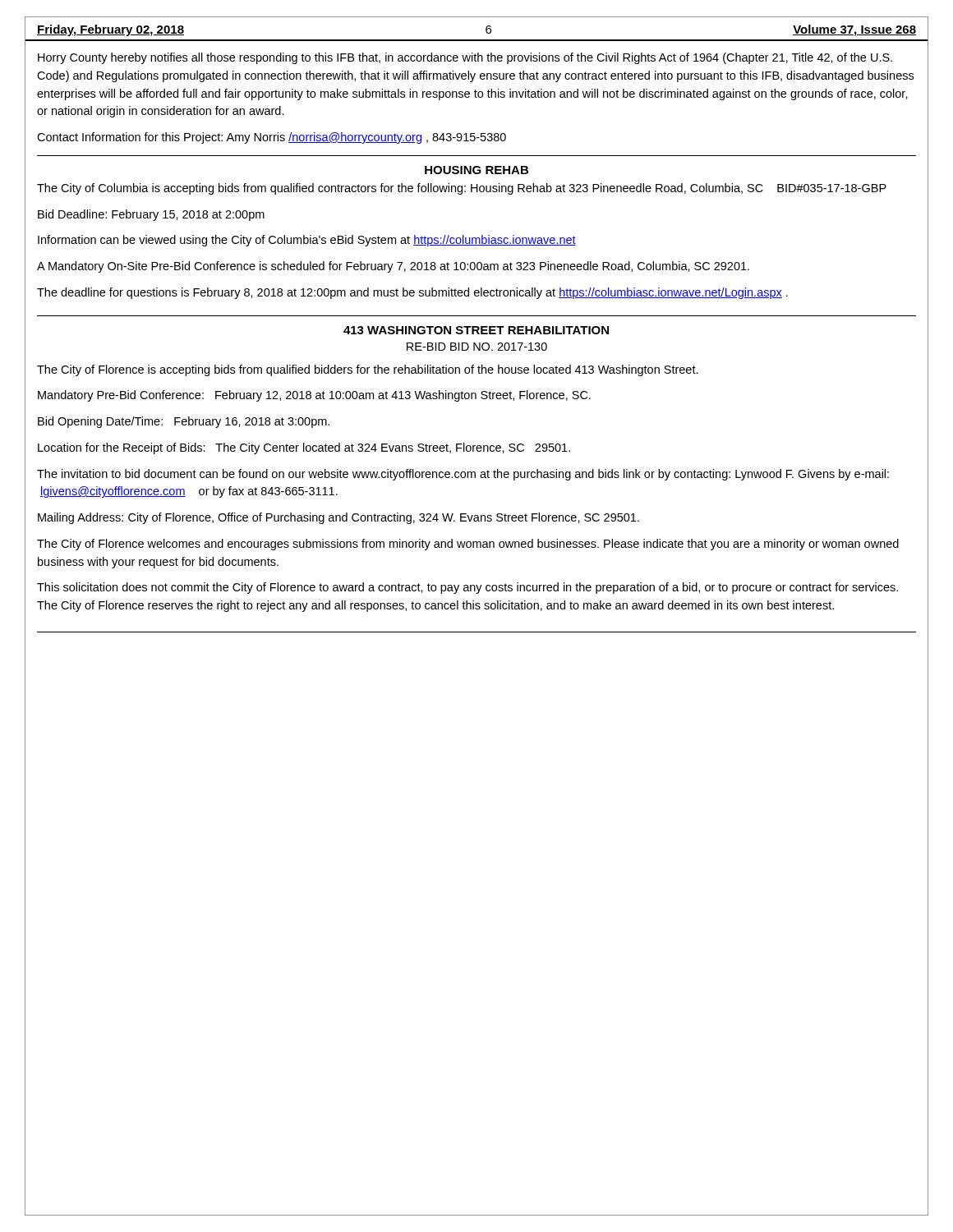This screenshot has height=1232, width=953.
Task: Locate the passage starting "The City of Florence is accepting bids from"
Action: (x=368, y=369)
